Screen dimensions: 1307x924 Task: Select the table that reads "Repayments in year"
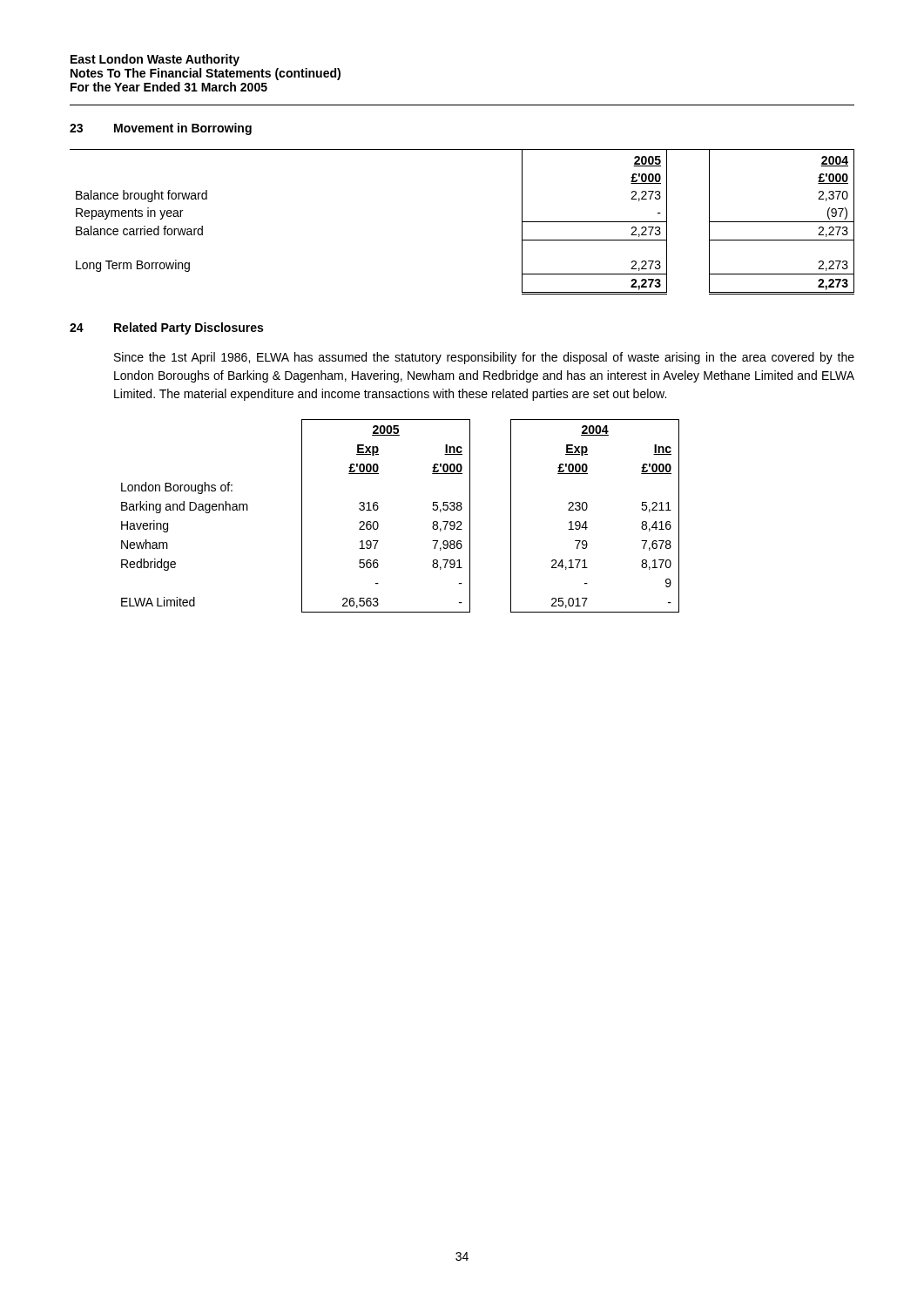[462, 222]
